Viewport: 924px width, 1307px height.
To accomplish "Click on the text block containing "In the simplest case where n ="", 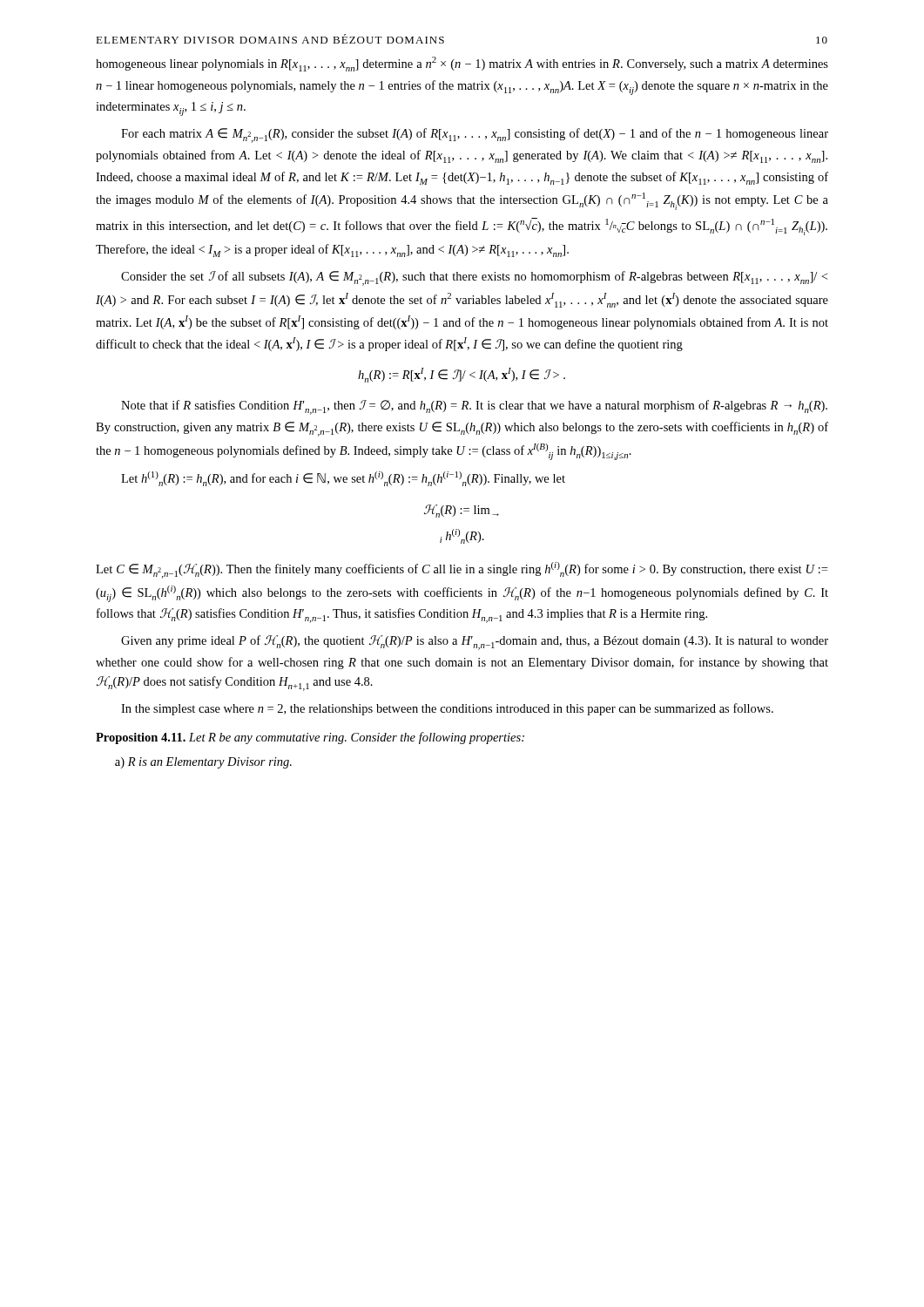I will click(x=447, y=708).
